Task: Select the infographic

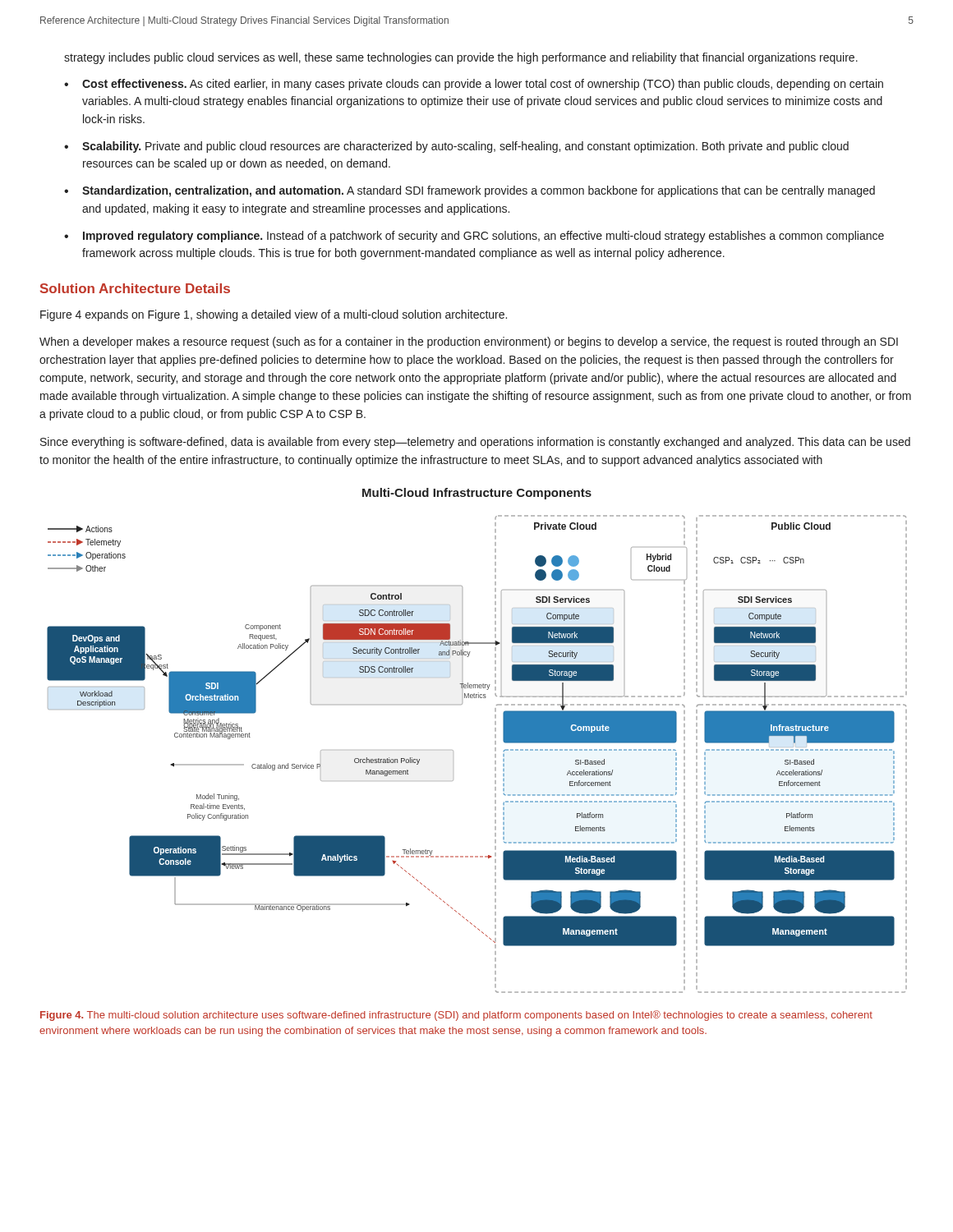Action: click(x=476, y=743)
